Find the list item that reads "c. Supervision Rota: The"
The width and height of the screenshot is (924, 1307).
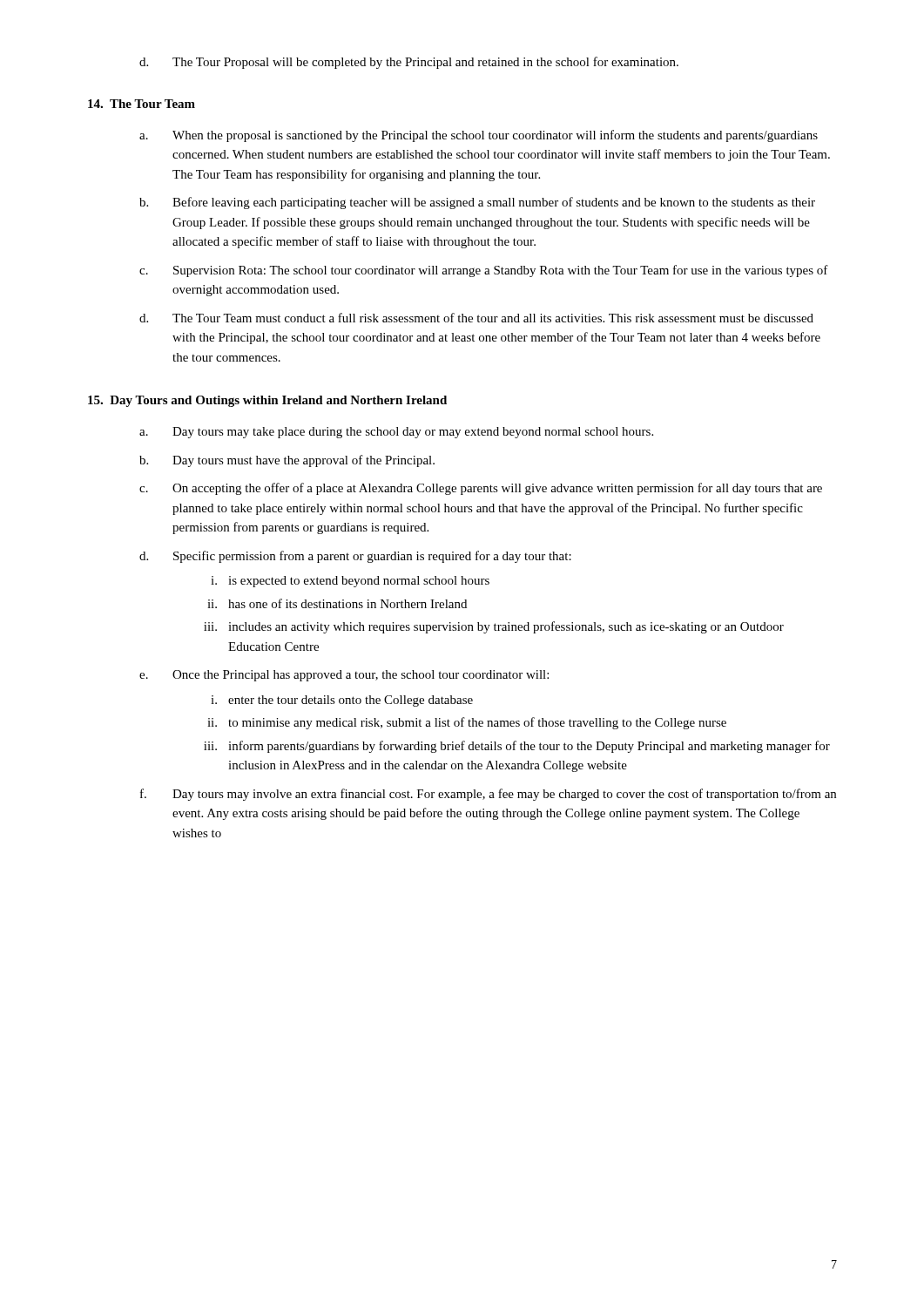[488, 280]
